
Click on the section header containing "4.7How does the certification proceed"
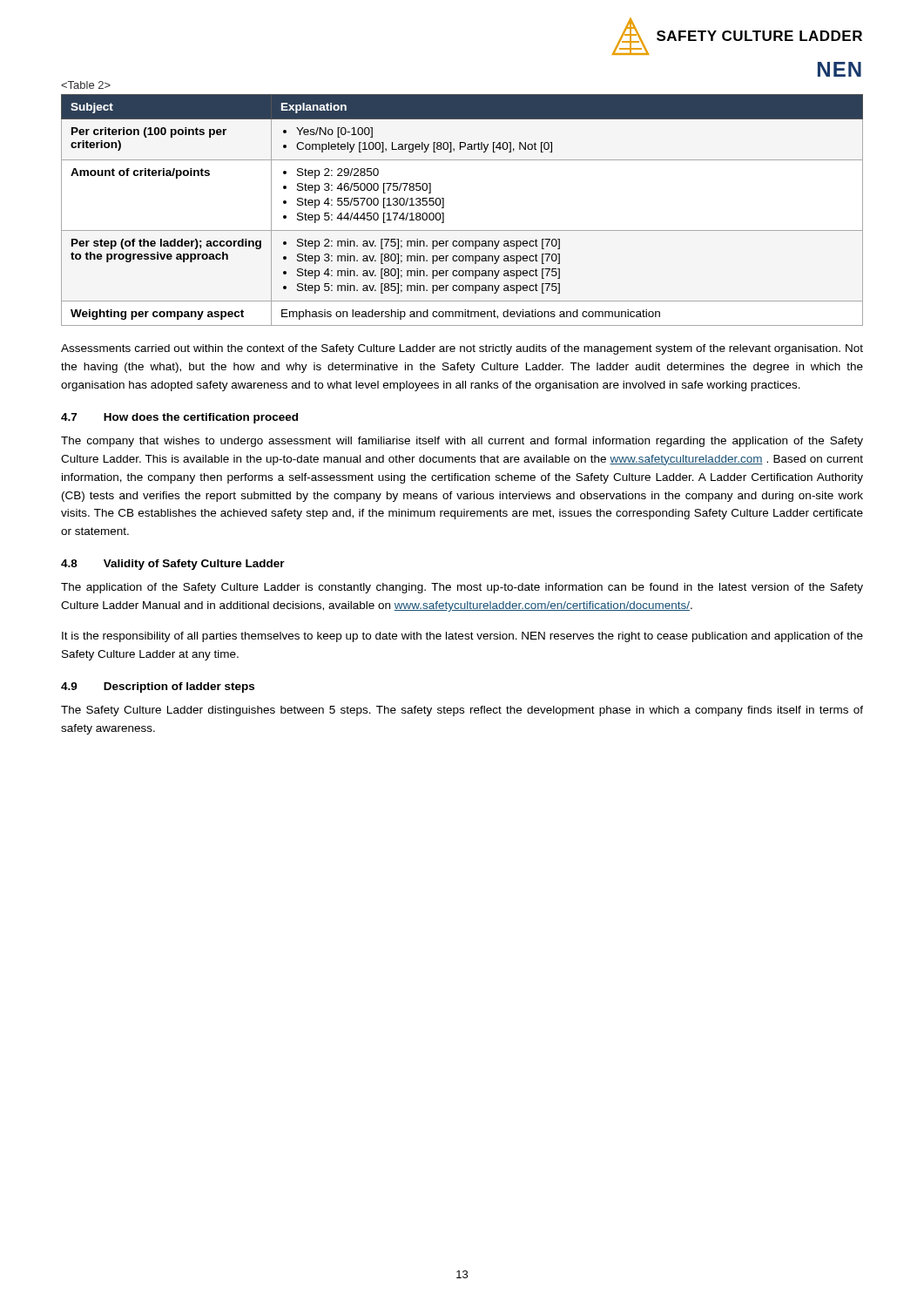[180, 417]
